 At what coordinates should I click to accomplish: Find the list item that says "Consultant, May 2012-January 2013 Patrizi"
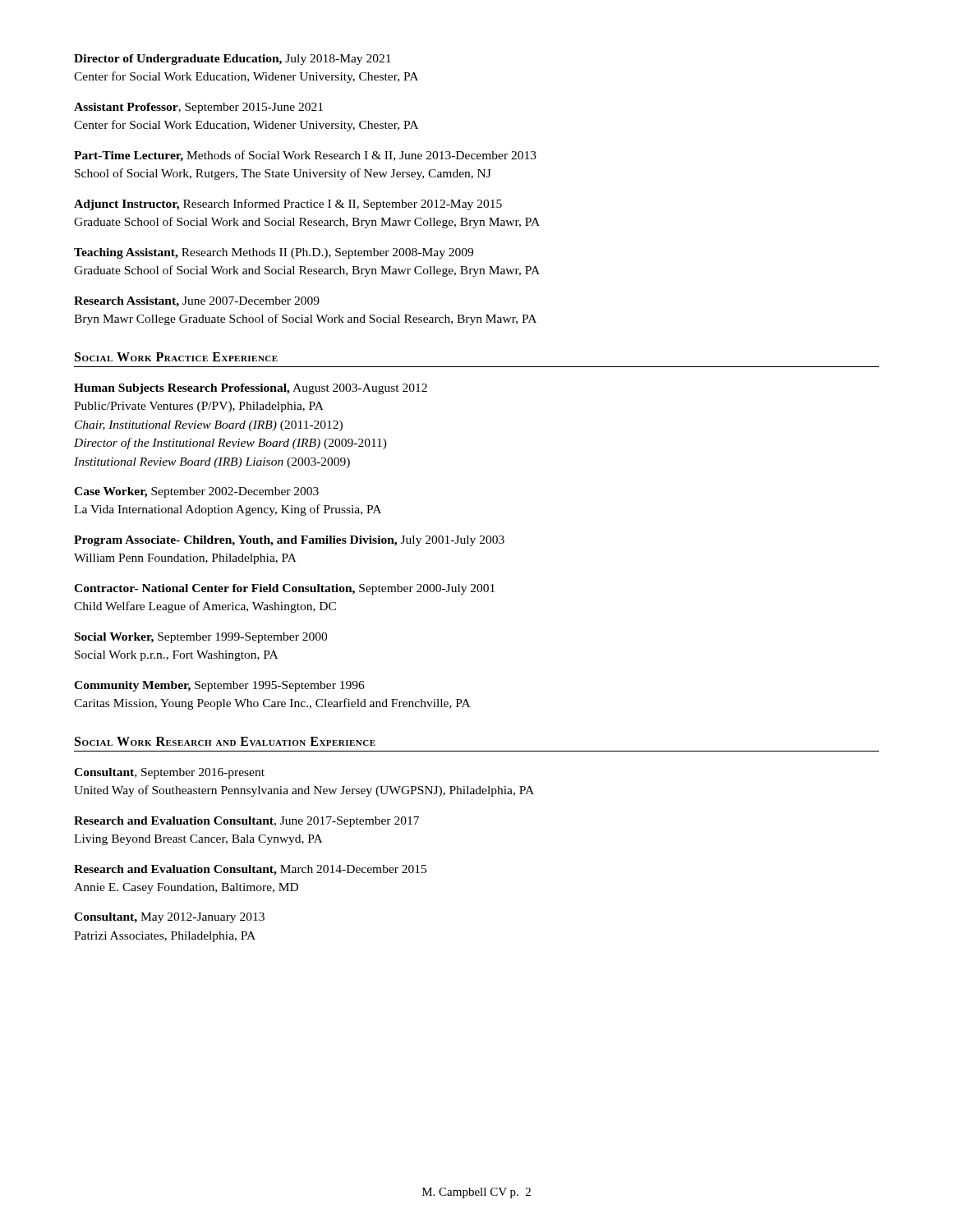(x=169, y=926)
